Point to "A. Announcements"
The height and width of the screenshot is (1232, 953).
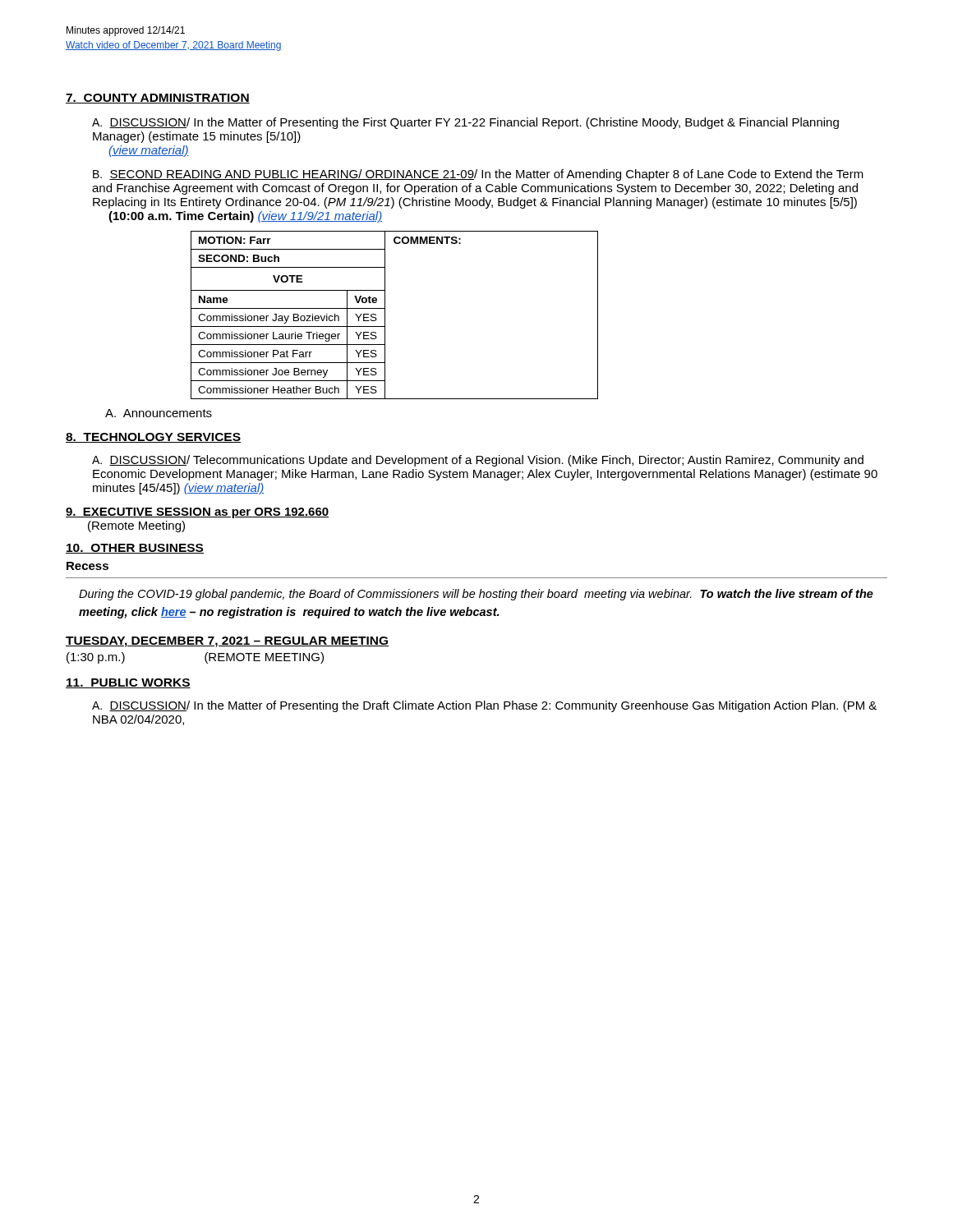click(159, 413)
